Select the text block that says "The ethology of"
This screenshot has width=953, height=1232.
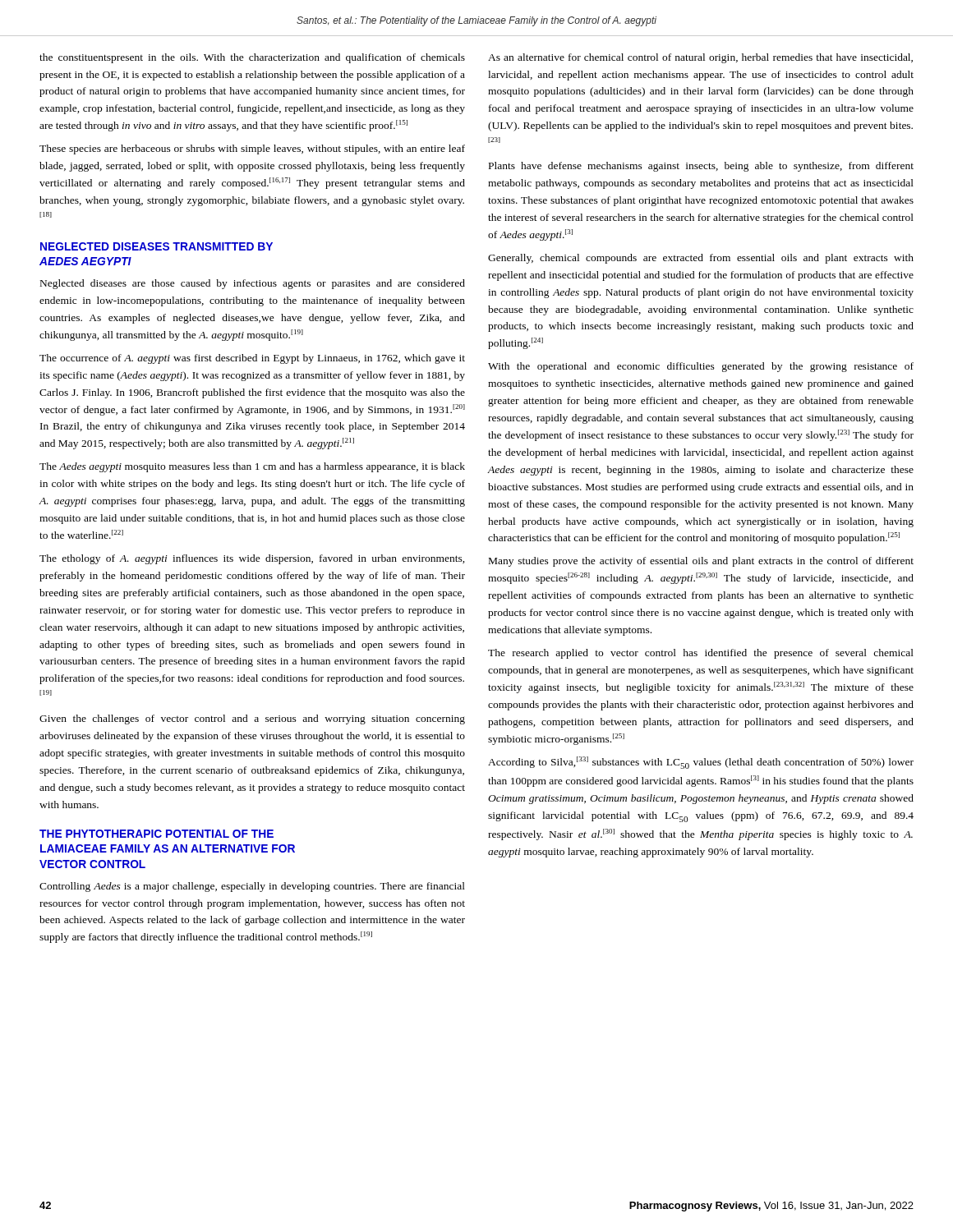click(x=252, y=628)
